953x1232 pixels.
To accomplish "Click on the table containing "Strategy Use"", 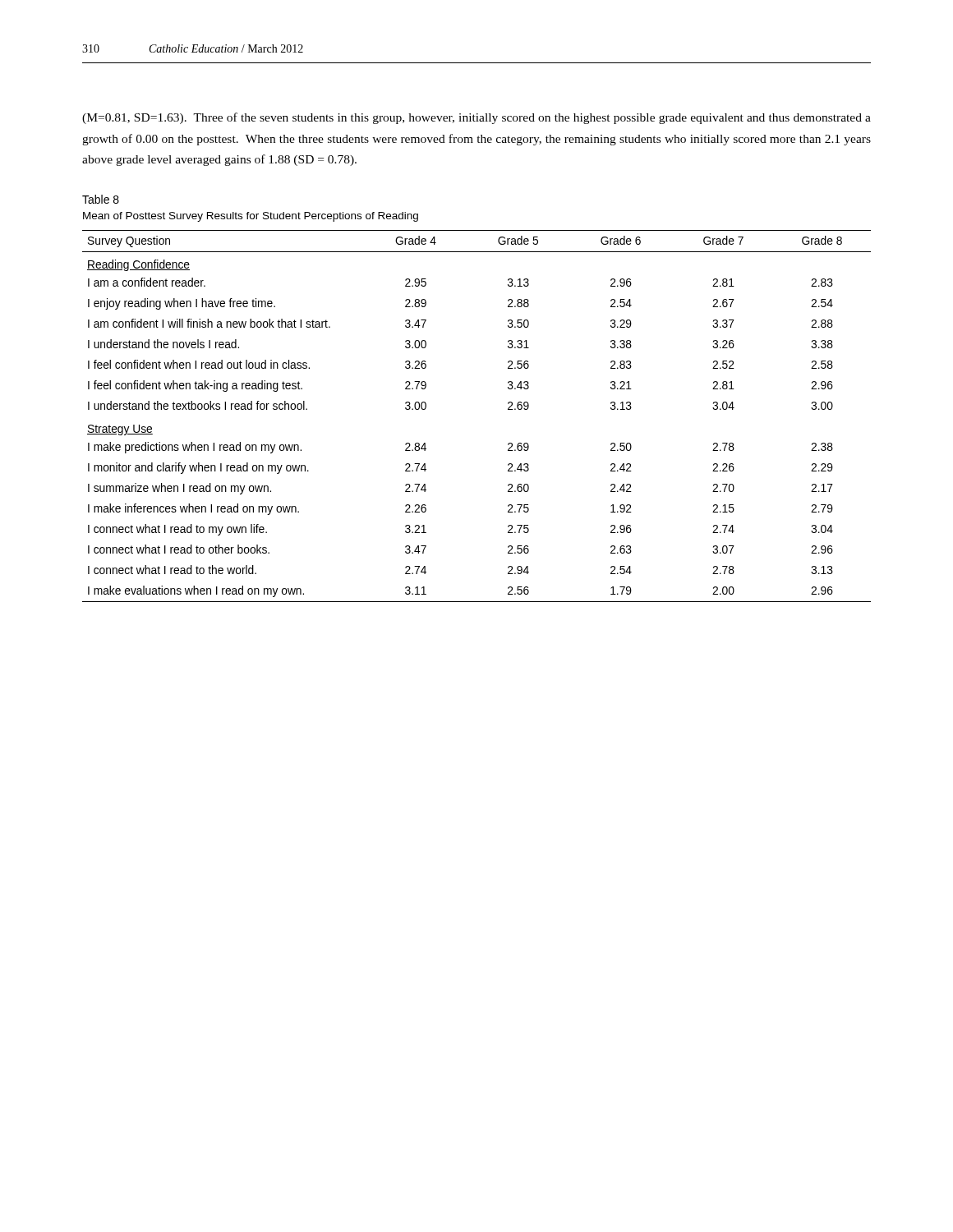I will [x=476, y=416].
